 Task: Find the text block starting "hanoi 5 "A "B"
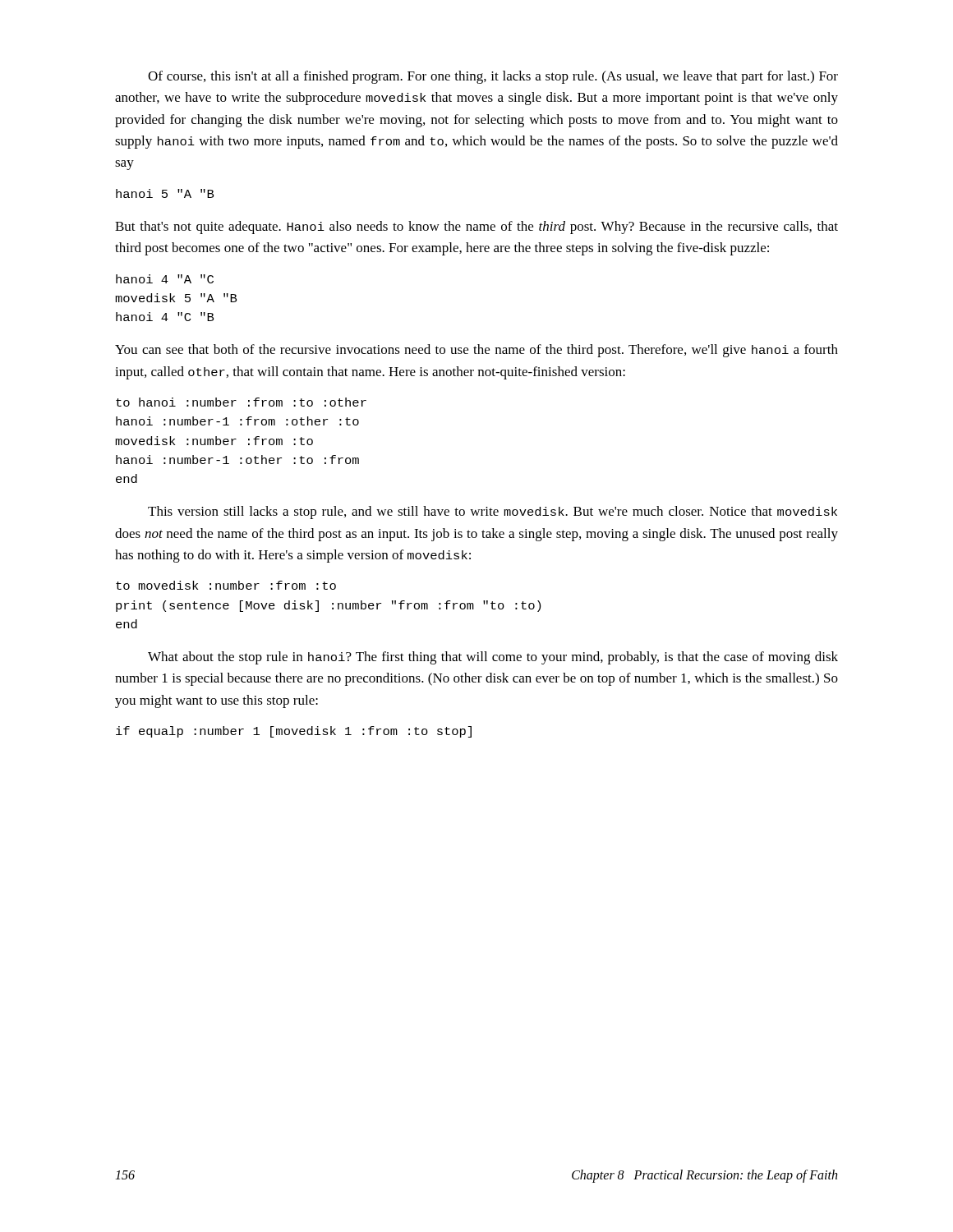pos(165,193)
